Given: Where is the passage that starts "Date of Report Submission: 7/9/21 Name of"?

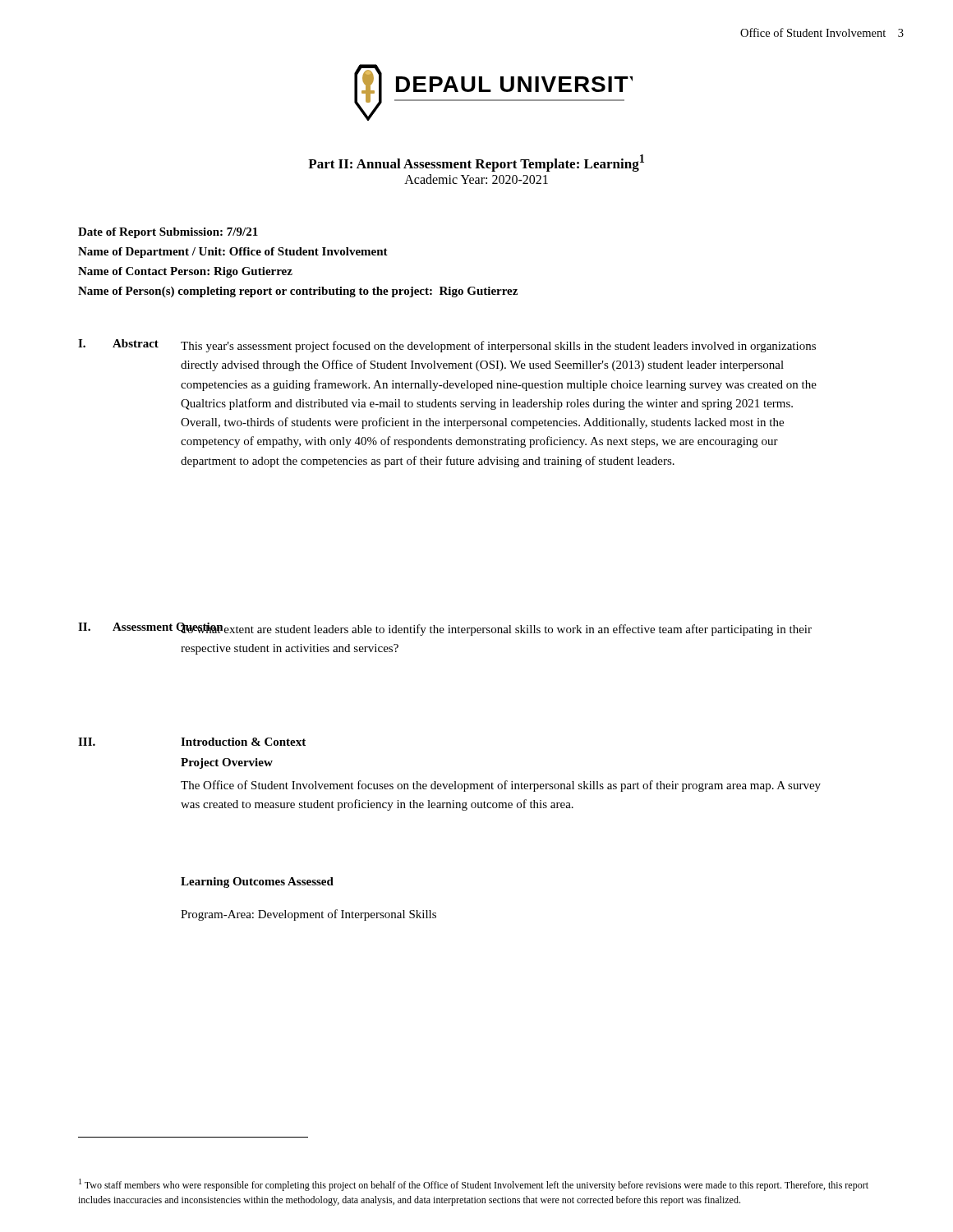Looking at the screenshot, I should (x=168, y=233).
